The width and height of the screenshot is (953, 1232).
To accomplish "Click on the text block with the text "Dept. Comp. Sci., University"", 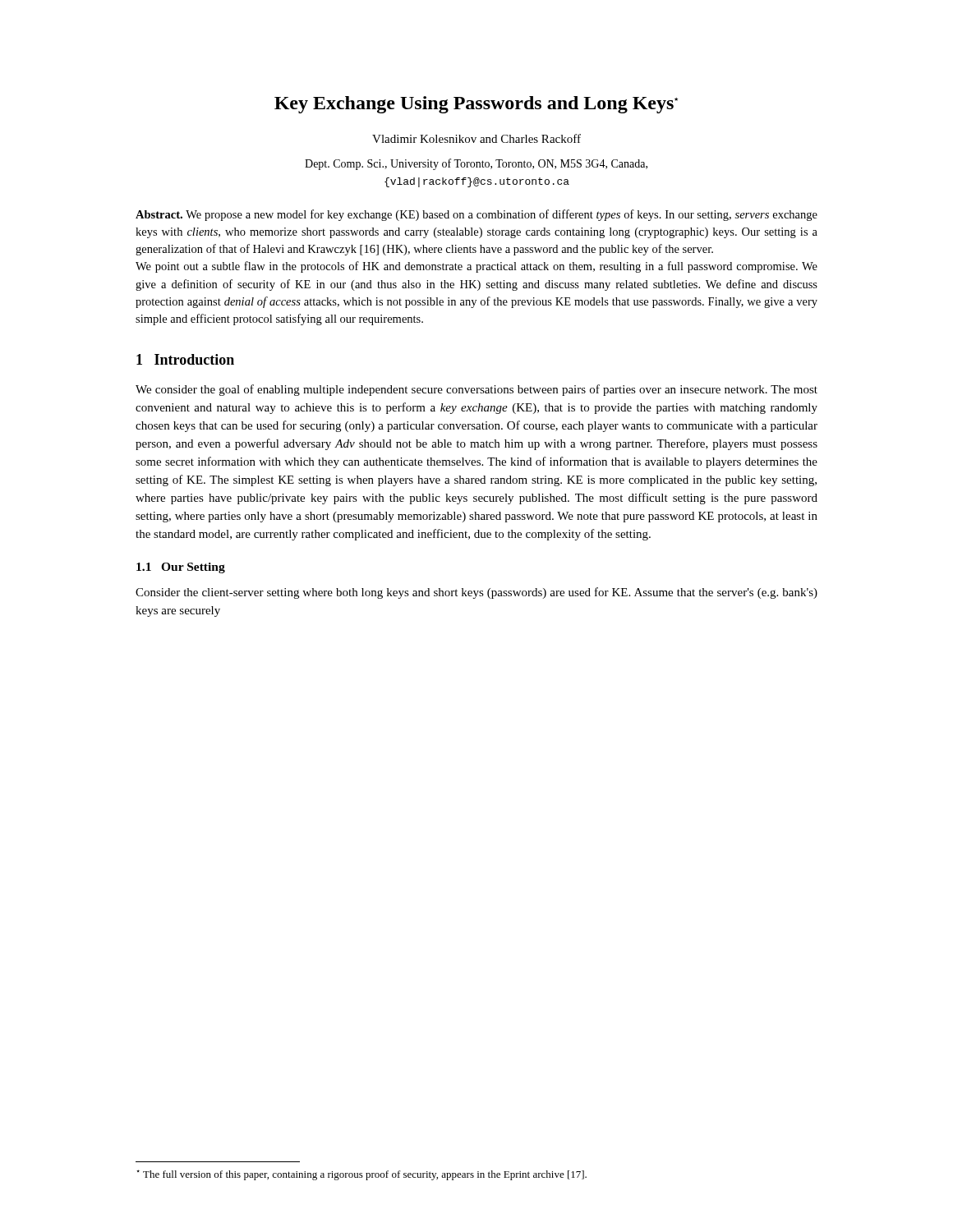I will [x=476, y=173].
